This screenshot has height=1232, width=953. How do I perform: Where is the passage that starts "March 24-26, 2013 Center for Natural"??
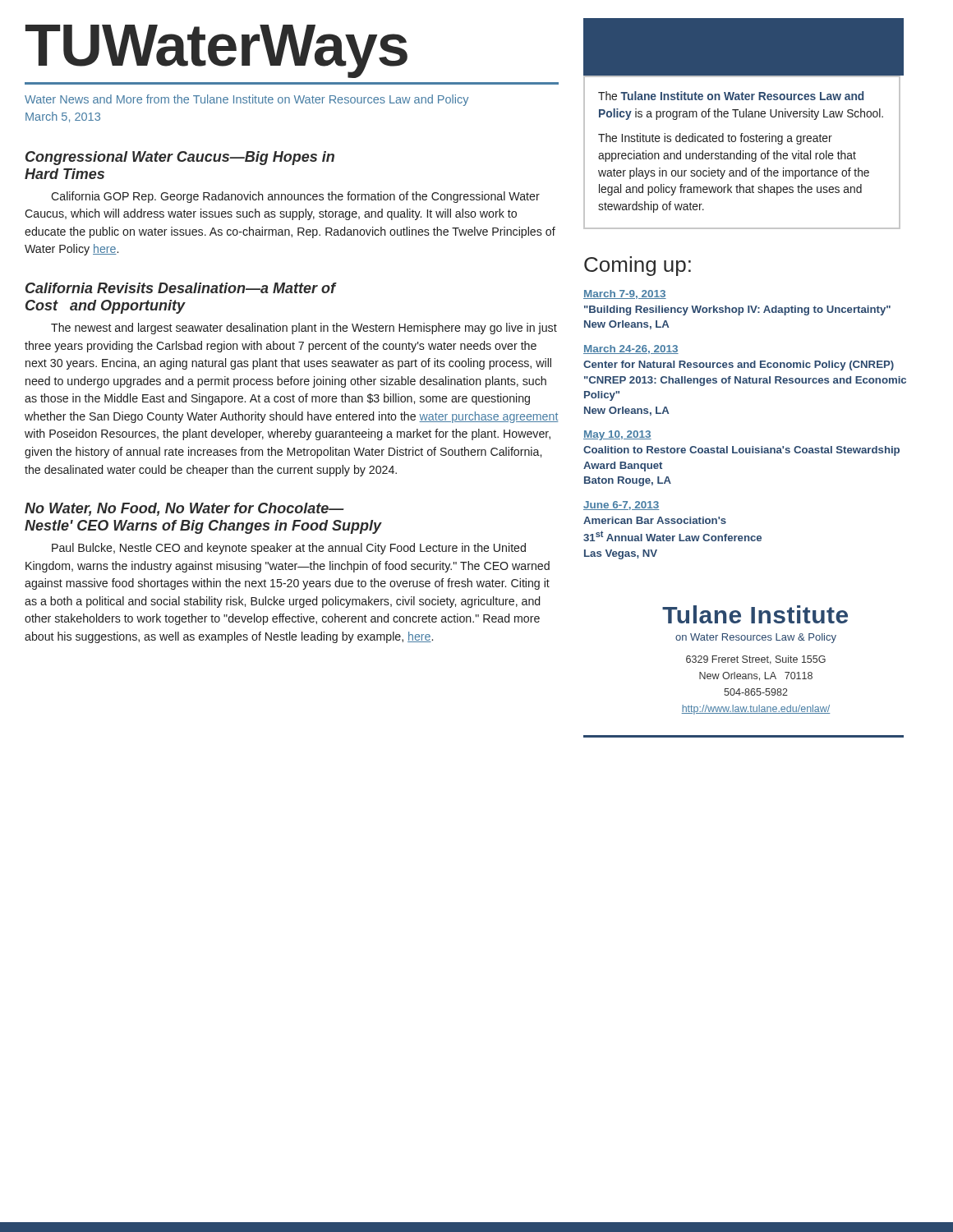(756, 379)
